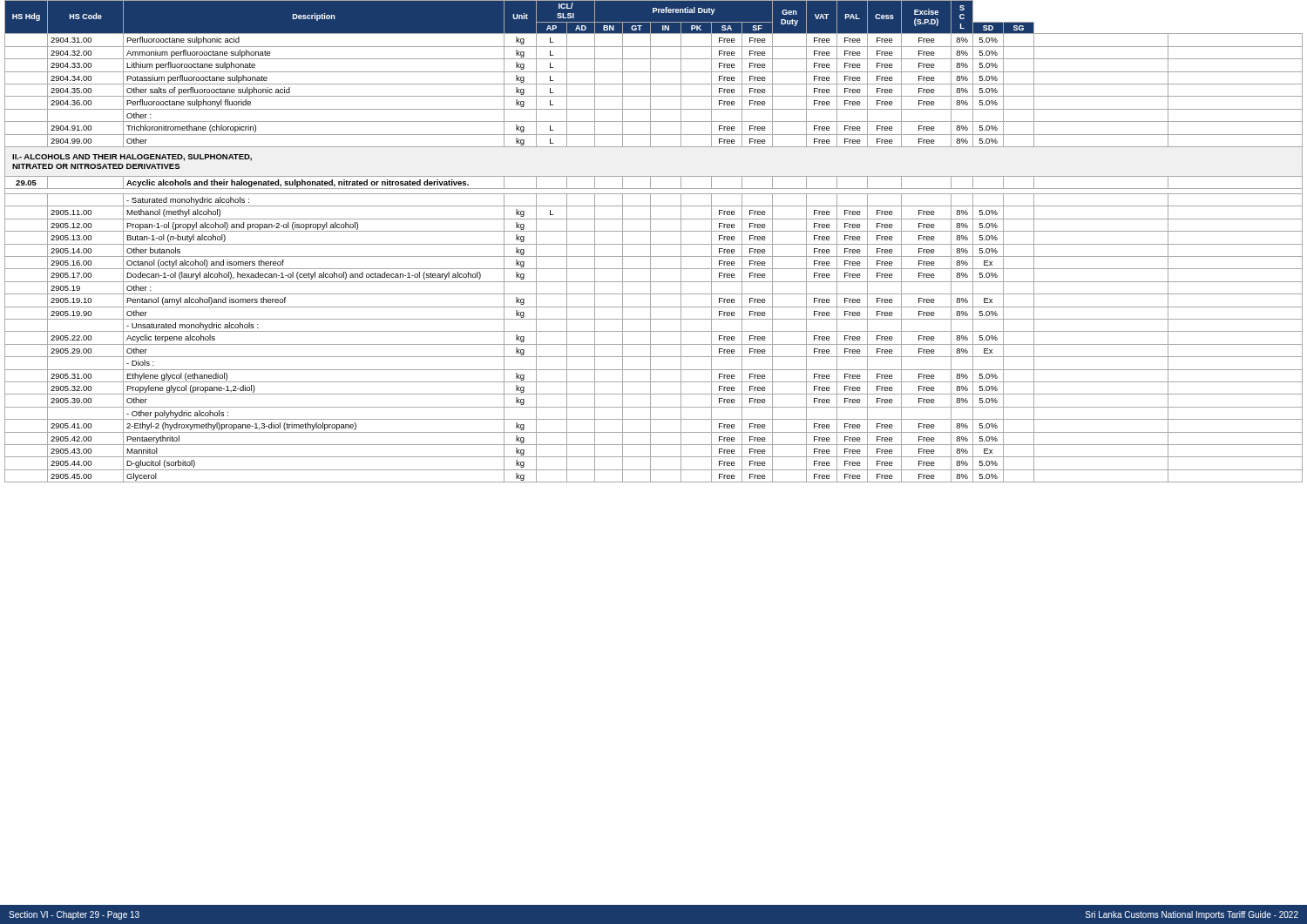Image resolution: width=1307 pixels, height=924 pixels.
Task: Click on the table containing "Perfluorooctane sulphonyl fluoride"
Action: point(654,452)
